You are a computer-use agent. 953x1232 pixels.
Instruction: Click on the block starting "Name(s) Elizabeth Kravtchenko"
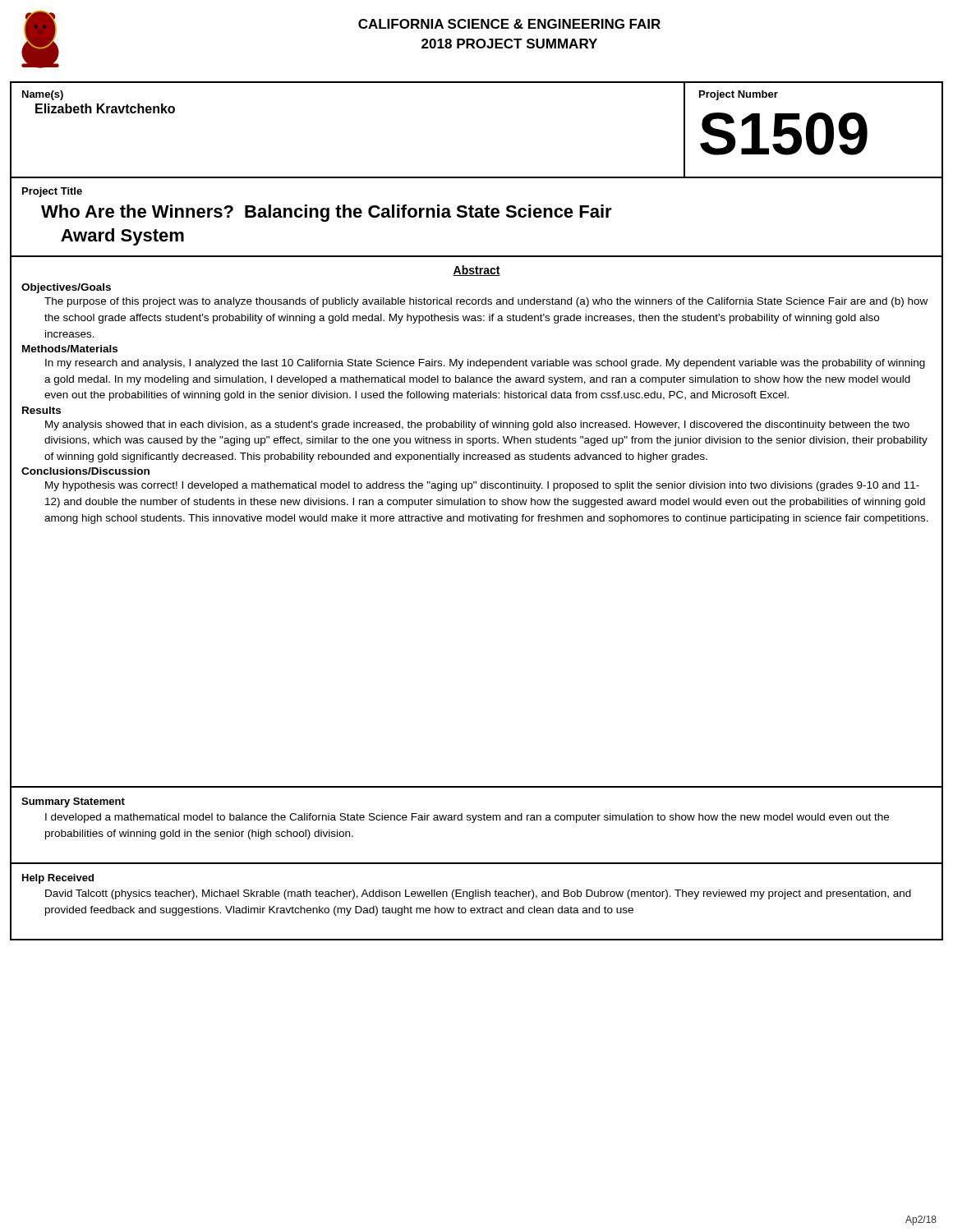(x=43, y=95)
